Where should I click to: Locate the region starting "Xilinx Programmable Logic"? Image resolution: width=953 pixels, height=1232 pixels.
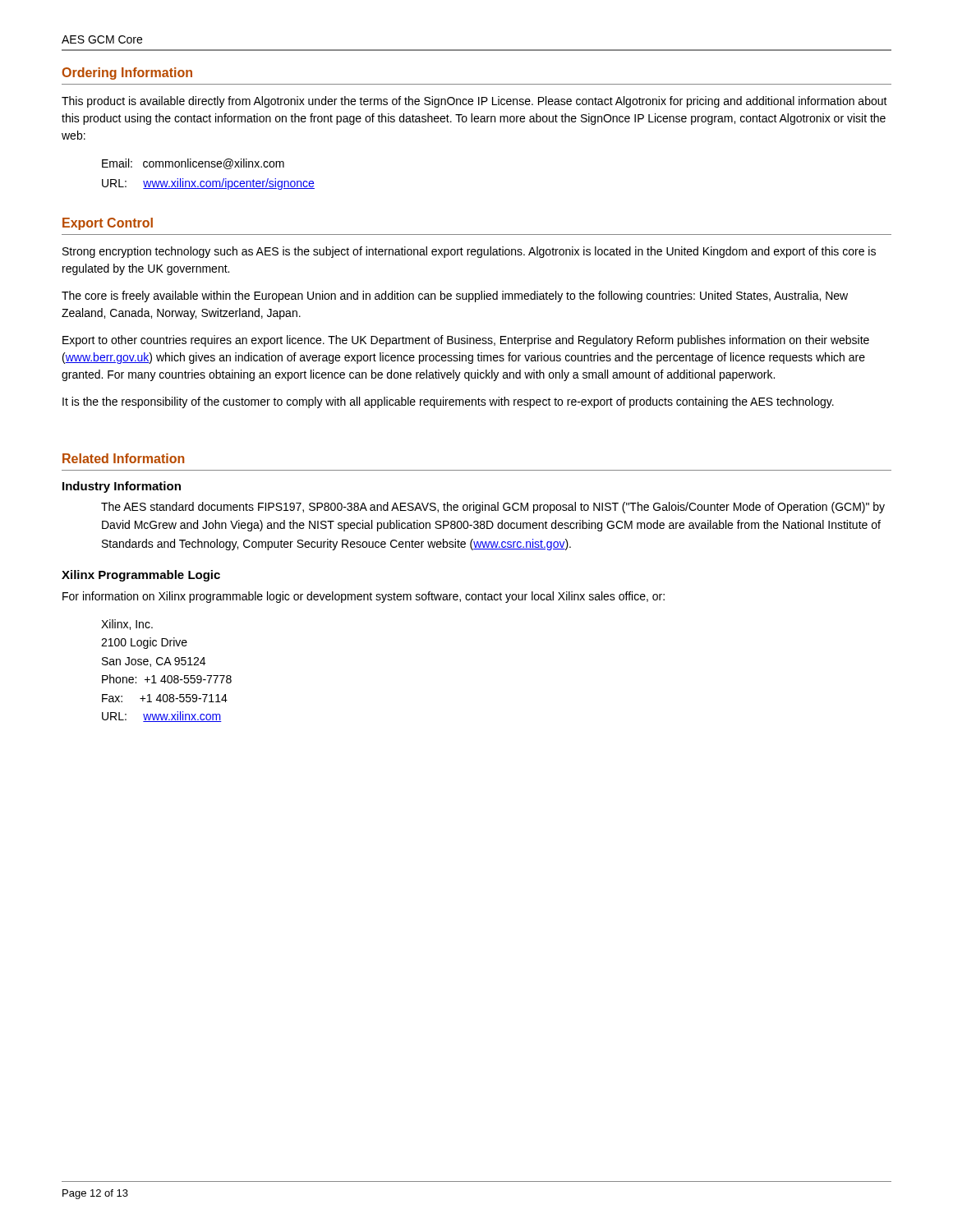click(x=141, y=574)
